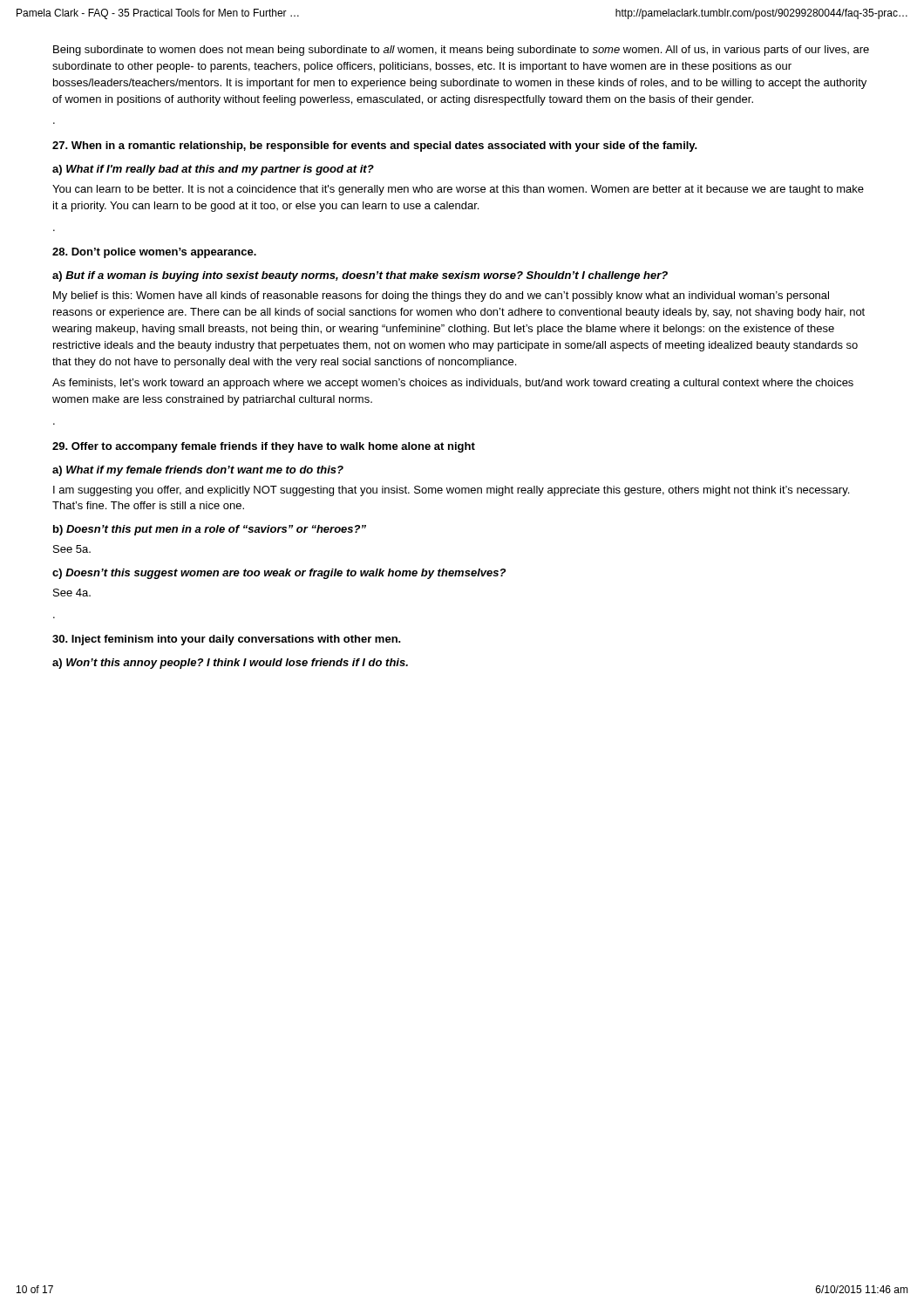Find the section header on this page that starts "c) Doesn’t this suggest women are too"
Viewport: 924px width, 1308px height.
[x=279, y=572]
